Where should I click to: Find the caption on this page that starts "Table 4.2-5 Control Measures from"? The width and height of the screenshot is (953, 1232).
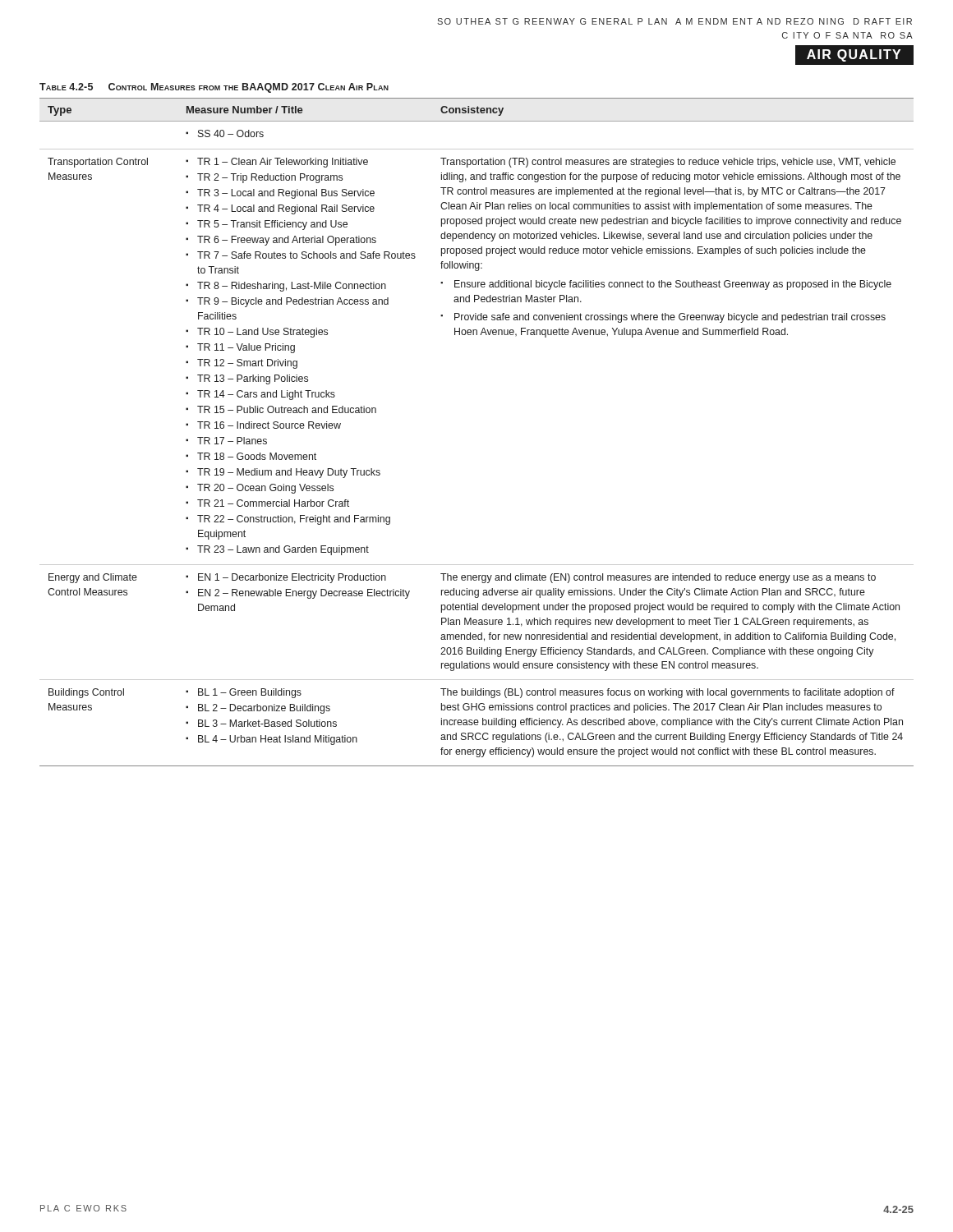(214, 87)
